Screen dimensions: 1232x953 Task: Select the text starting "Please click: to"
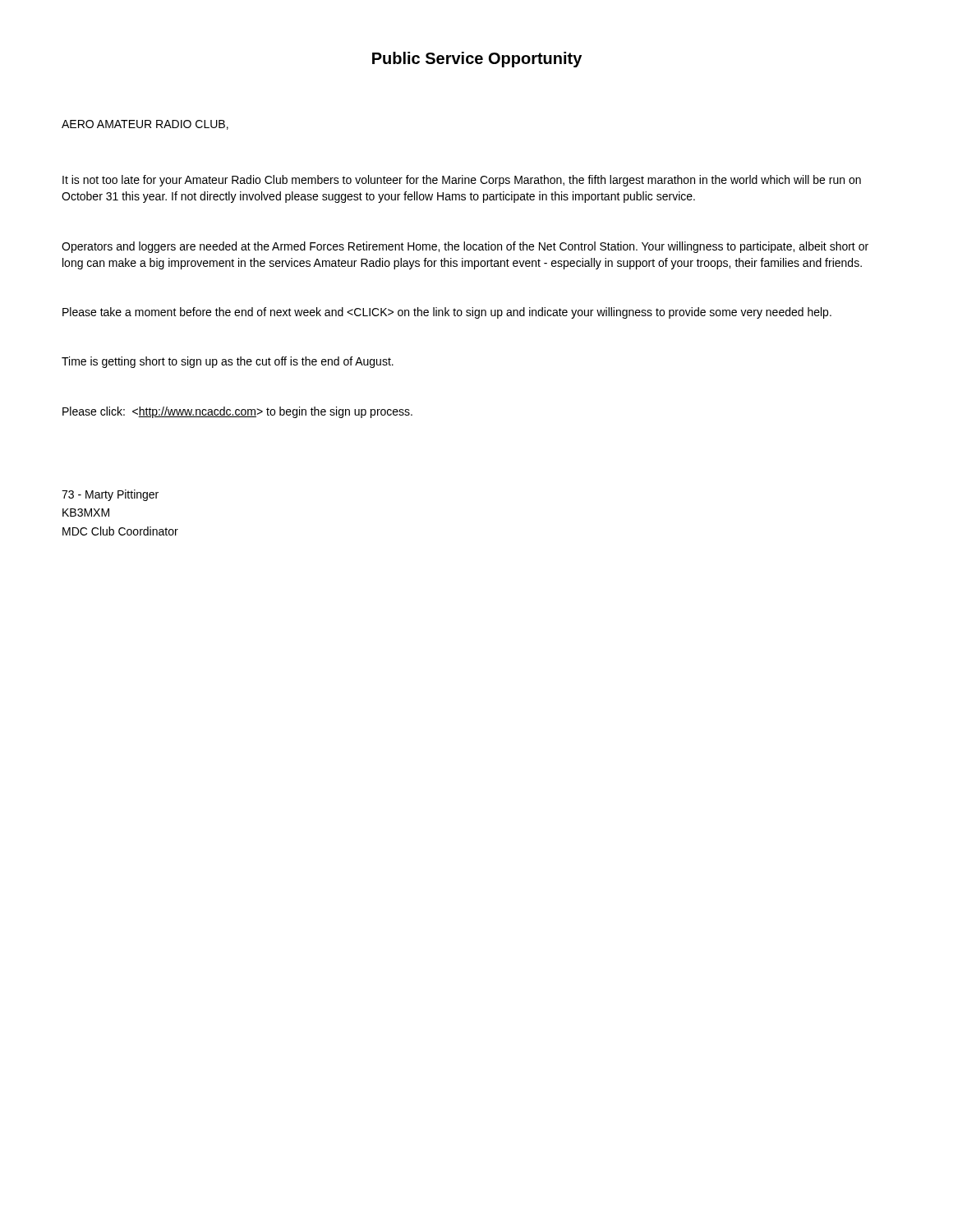coord(237,411)
